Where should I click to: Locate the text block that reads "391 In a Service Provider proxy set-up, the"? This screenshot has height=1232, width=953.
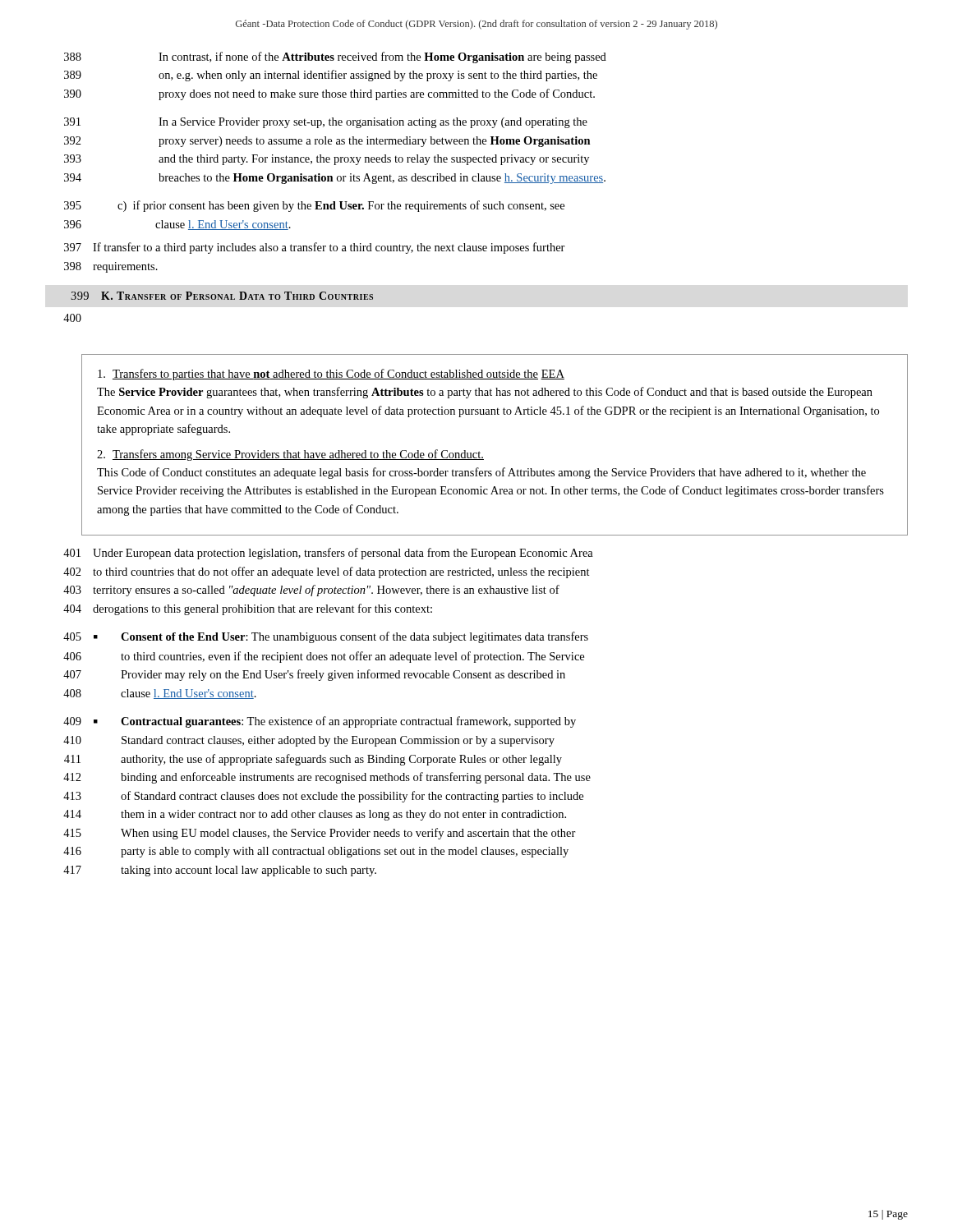point(476,150)
